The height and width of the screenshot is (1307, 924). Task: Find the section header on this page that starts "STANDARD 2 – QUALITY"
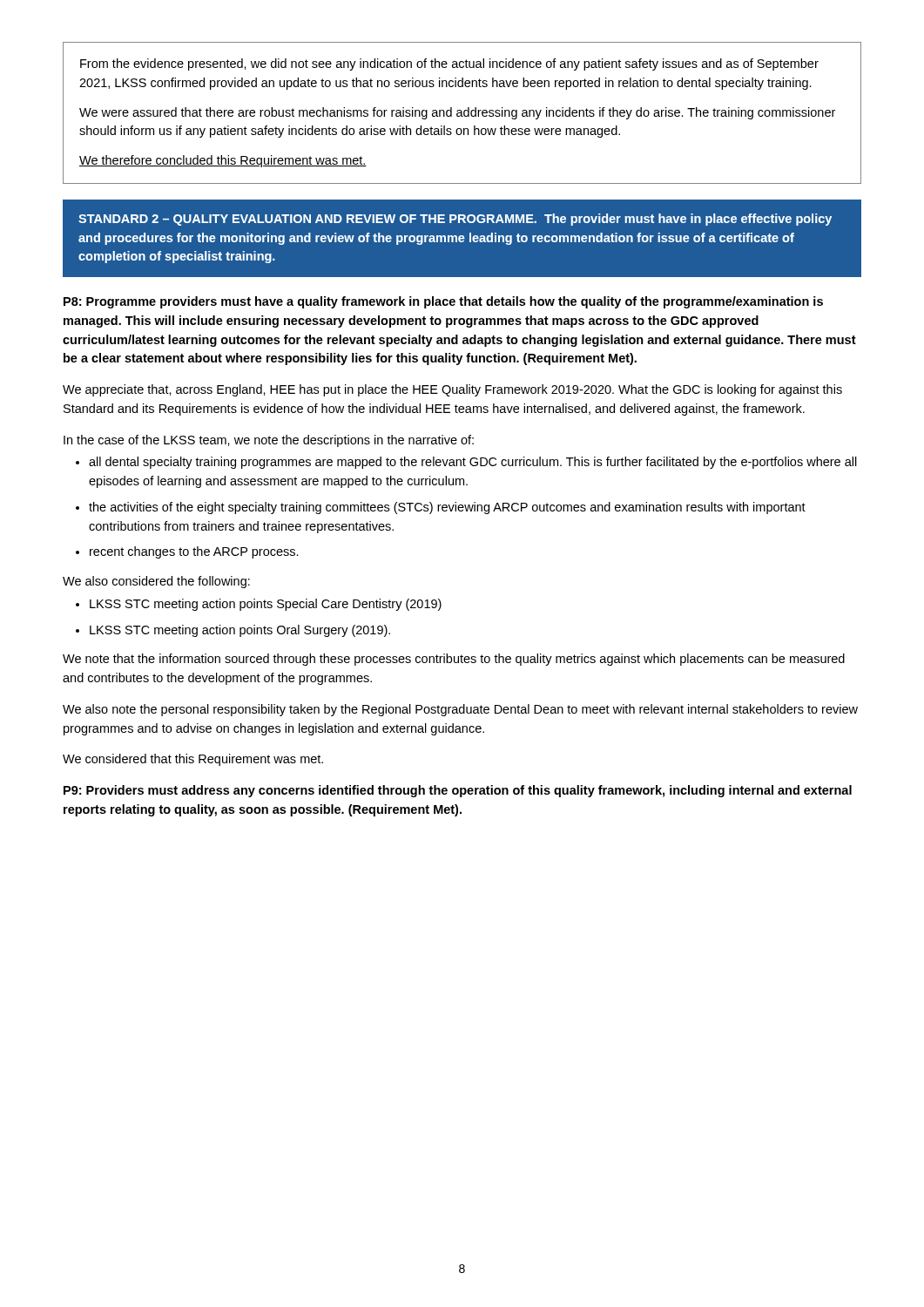click(x=455, y=237)
